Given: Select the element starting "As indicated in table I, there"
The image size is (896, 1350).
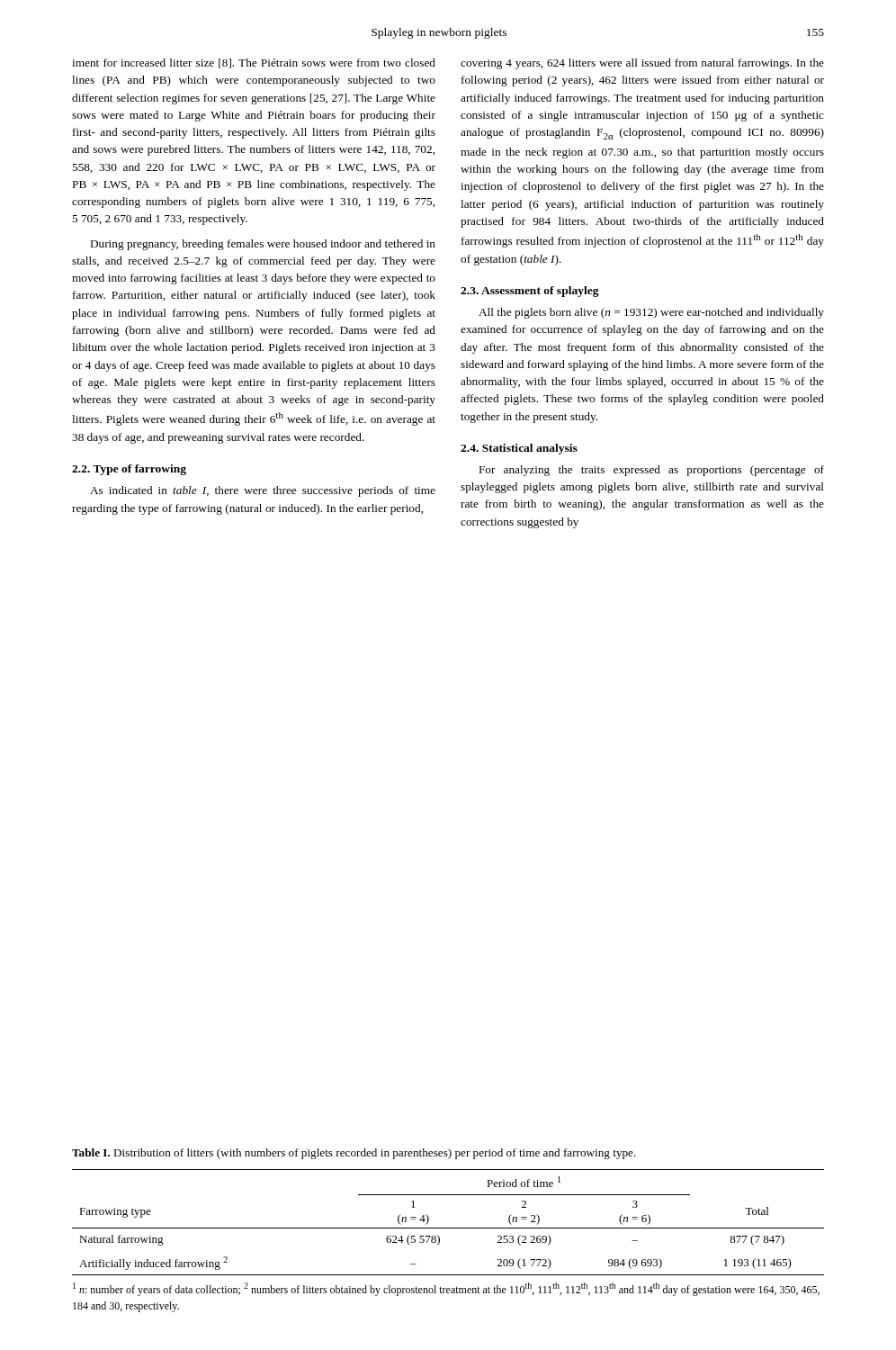Looking at the screenshot, I should click(254, 499).
